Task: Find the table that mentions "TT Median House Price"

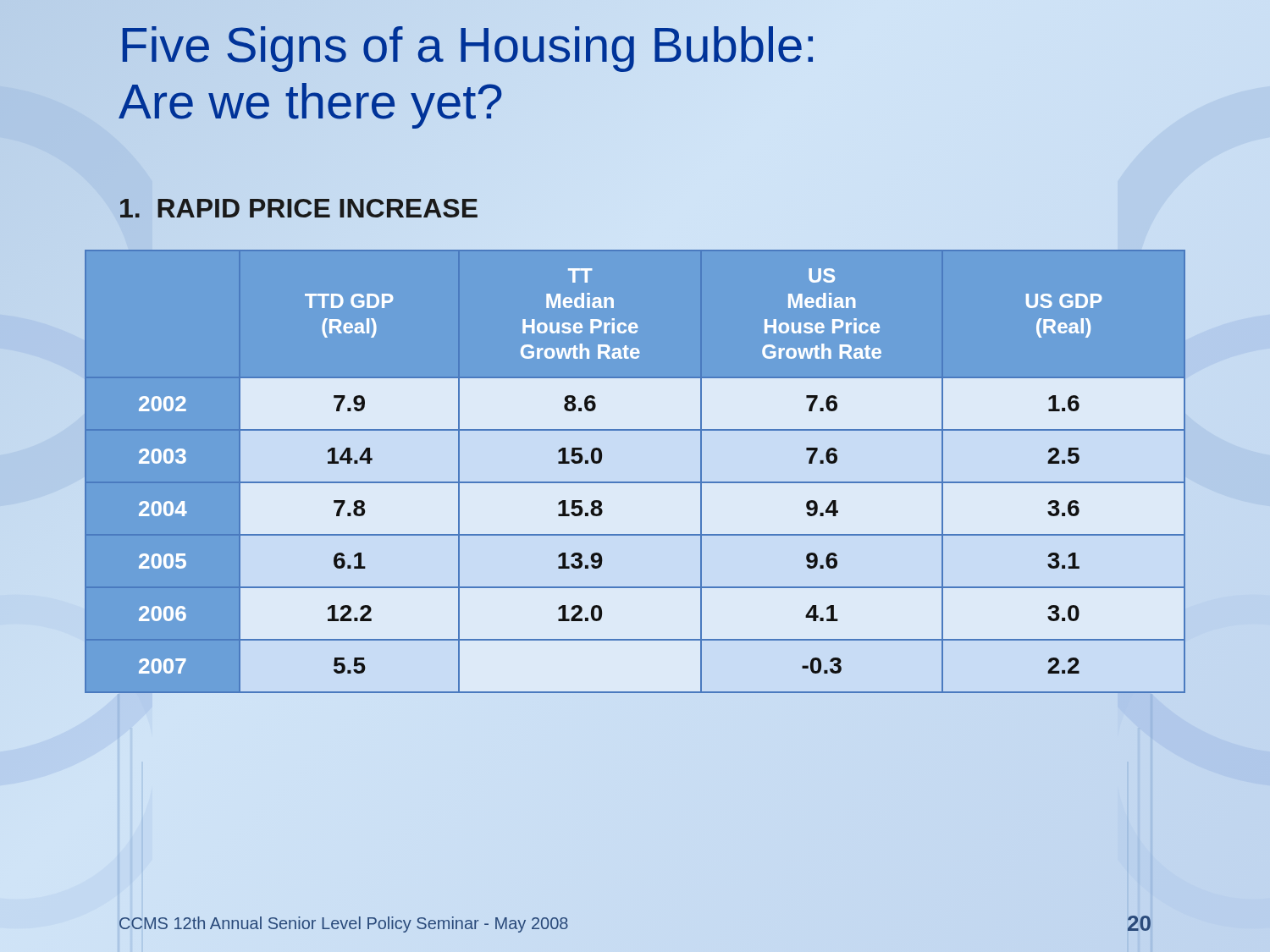Action: 635,471
